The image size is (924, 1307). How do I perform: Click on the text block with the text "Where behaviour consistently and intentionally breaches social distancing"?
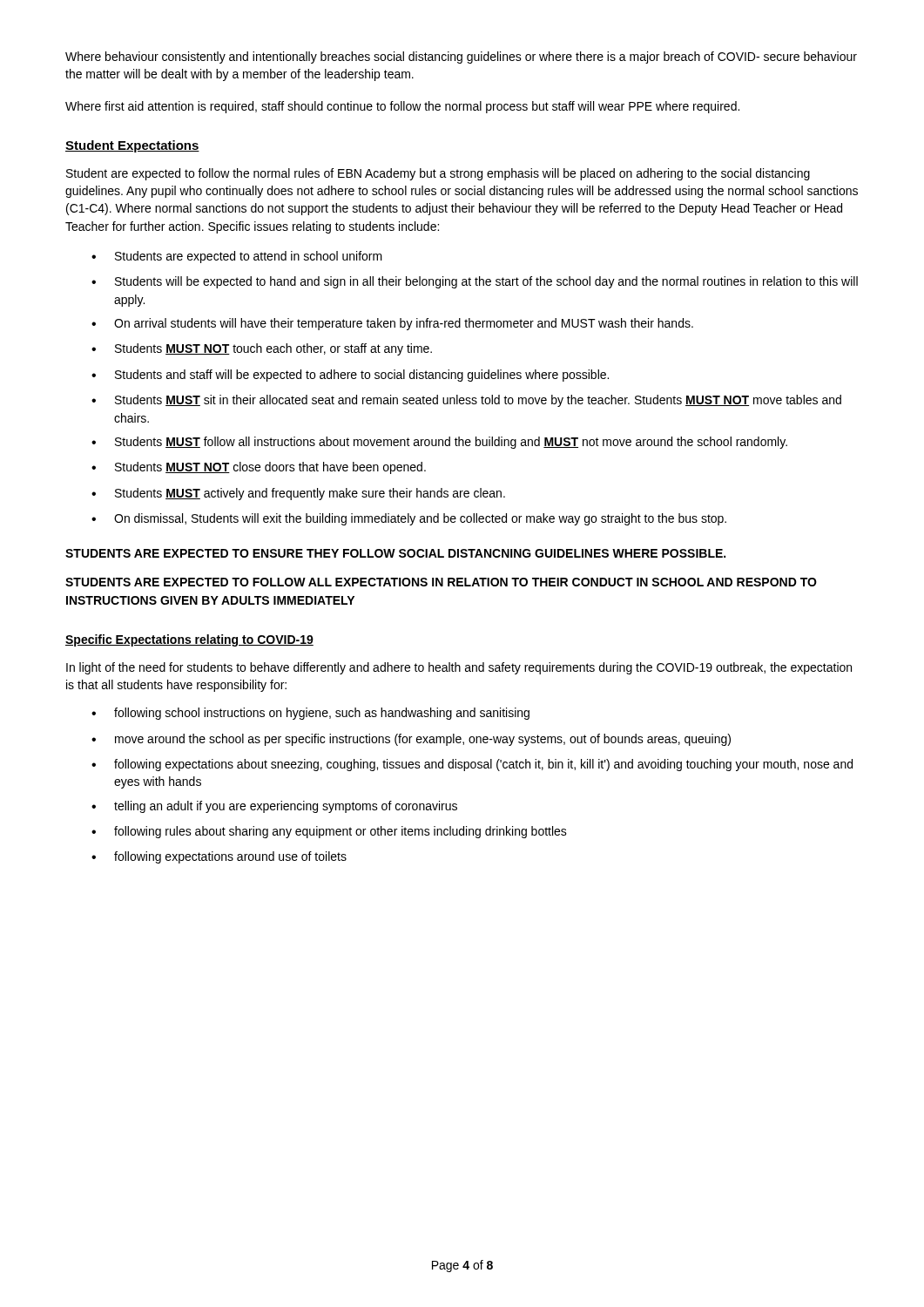pyautogui.click(x=461, y=65)
